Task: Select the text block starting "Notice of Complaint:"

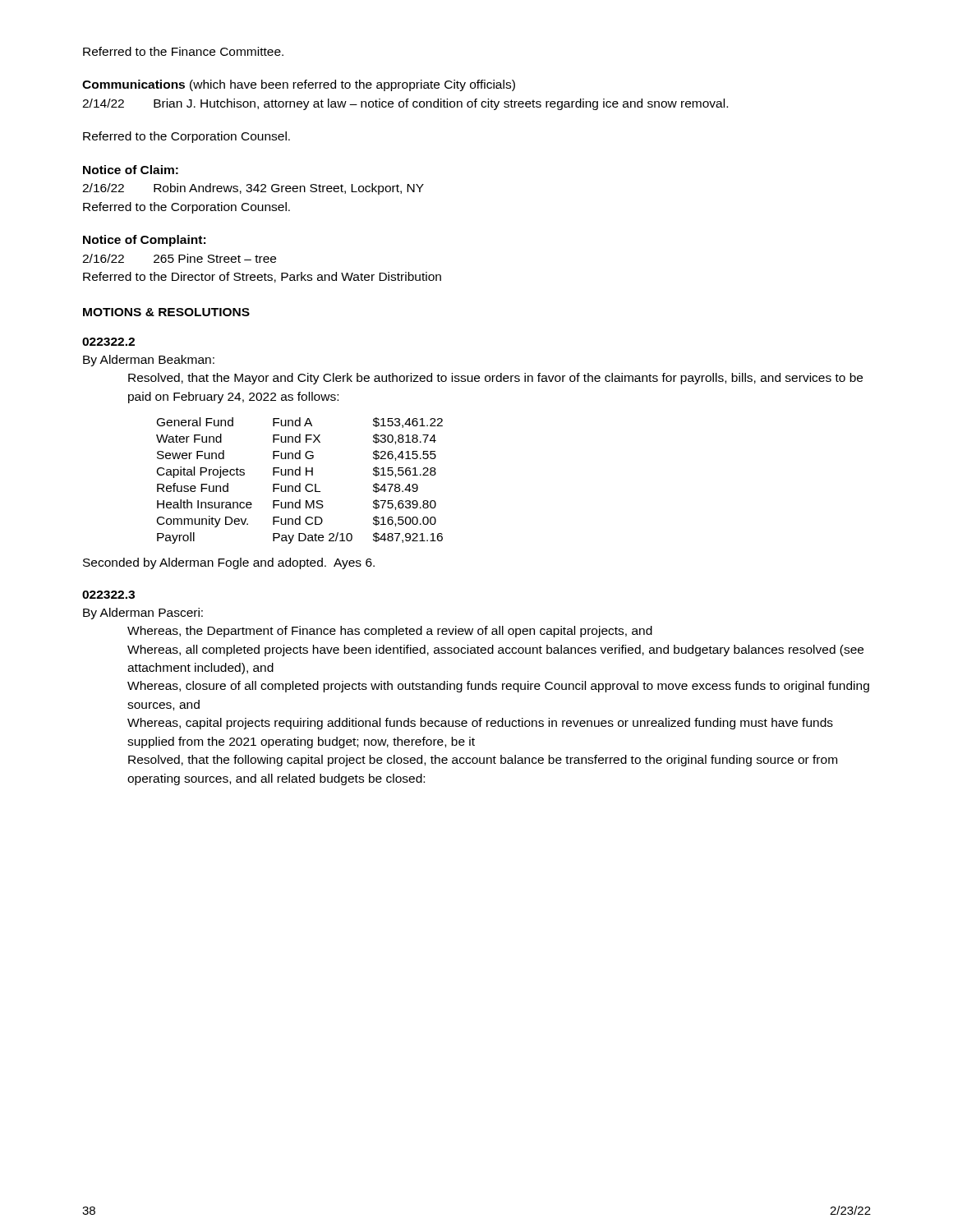Action: pos(144,240)
